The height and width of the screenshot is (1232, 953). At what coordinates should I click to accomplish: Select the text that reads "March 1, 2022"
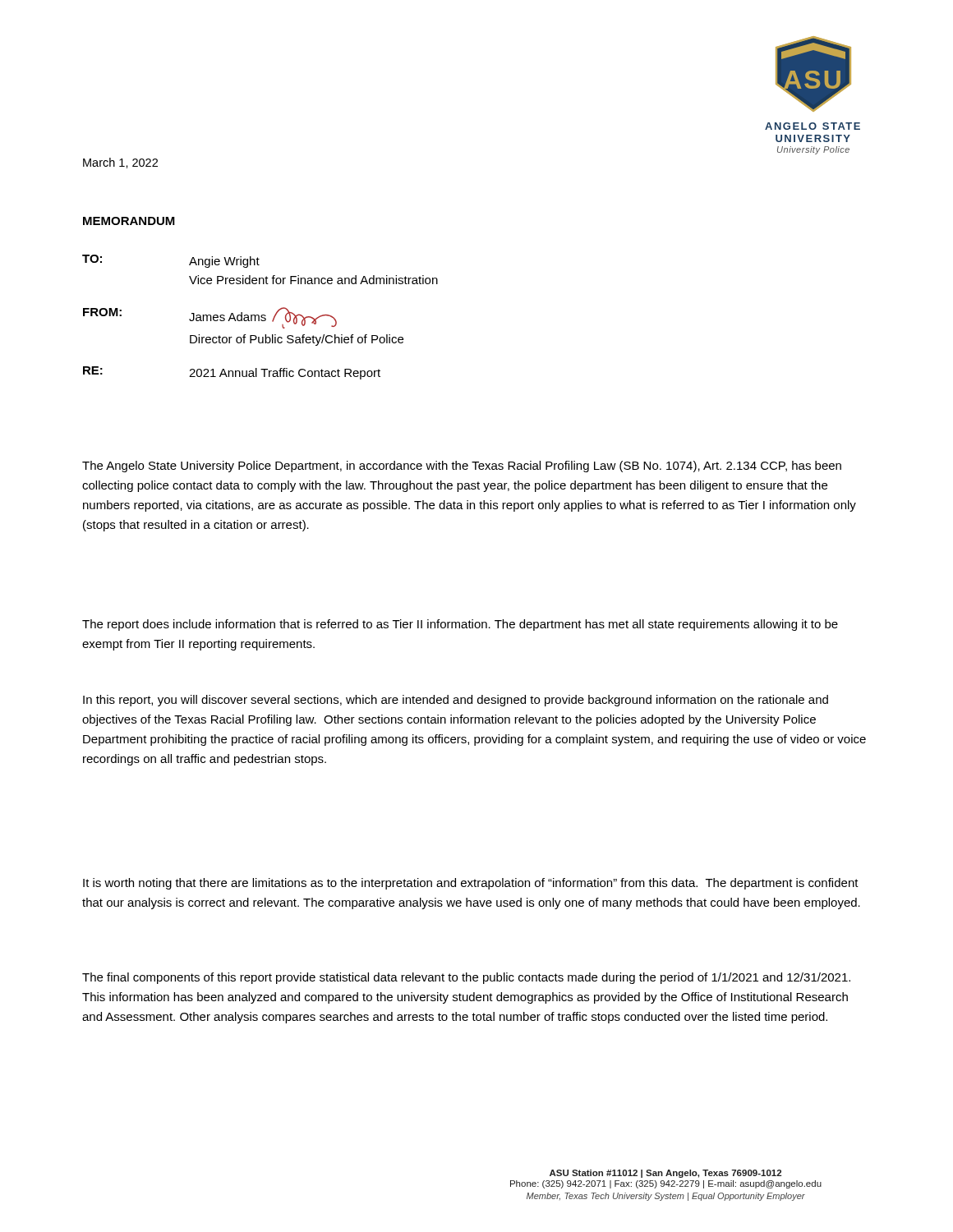[x=120, y=163]
